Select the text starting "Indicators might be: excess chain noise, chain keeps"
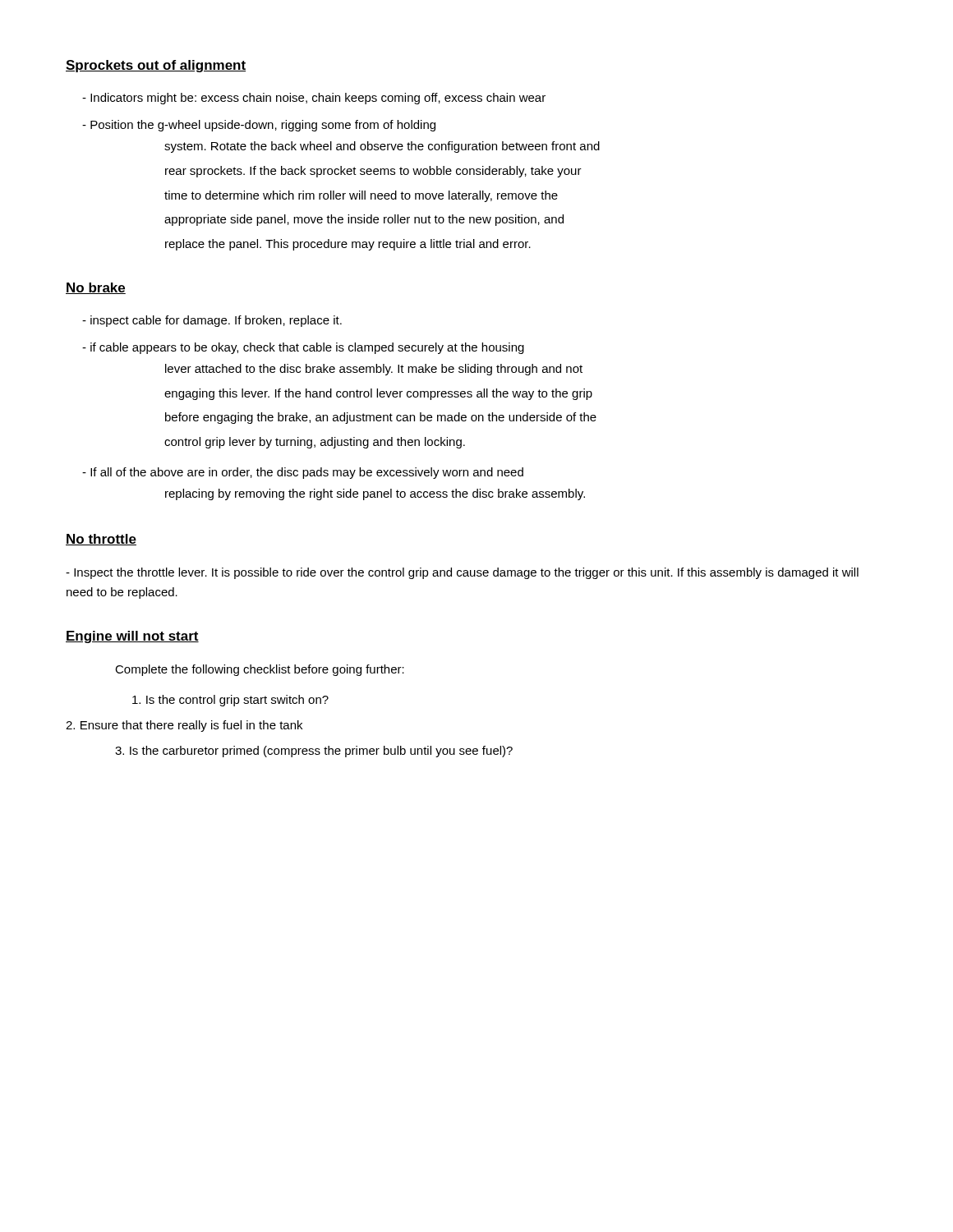The width and height of the screenshot is (953, 1232). (314, 97)
